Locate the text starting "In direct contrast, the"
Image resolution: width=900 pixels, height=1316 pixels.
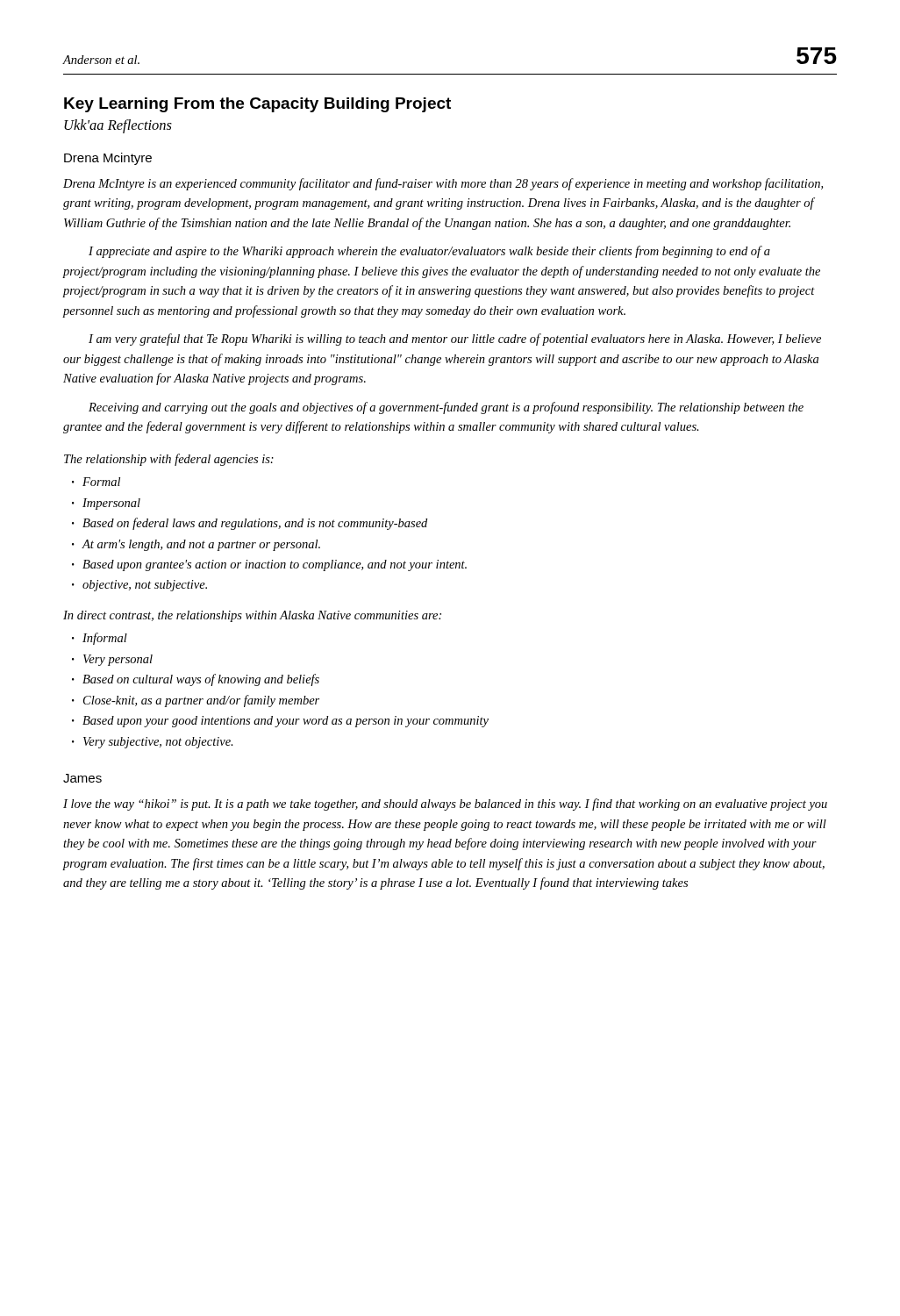click(253, 615)
